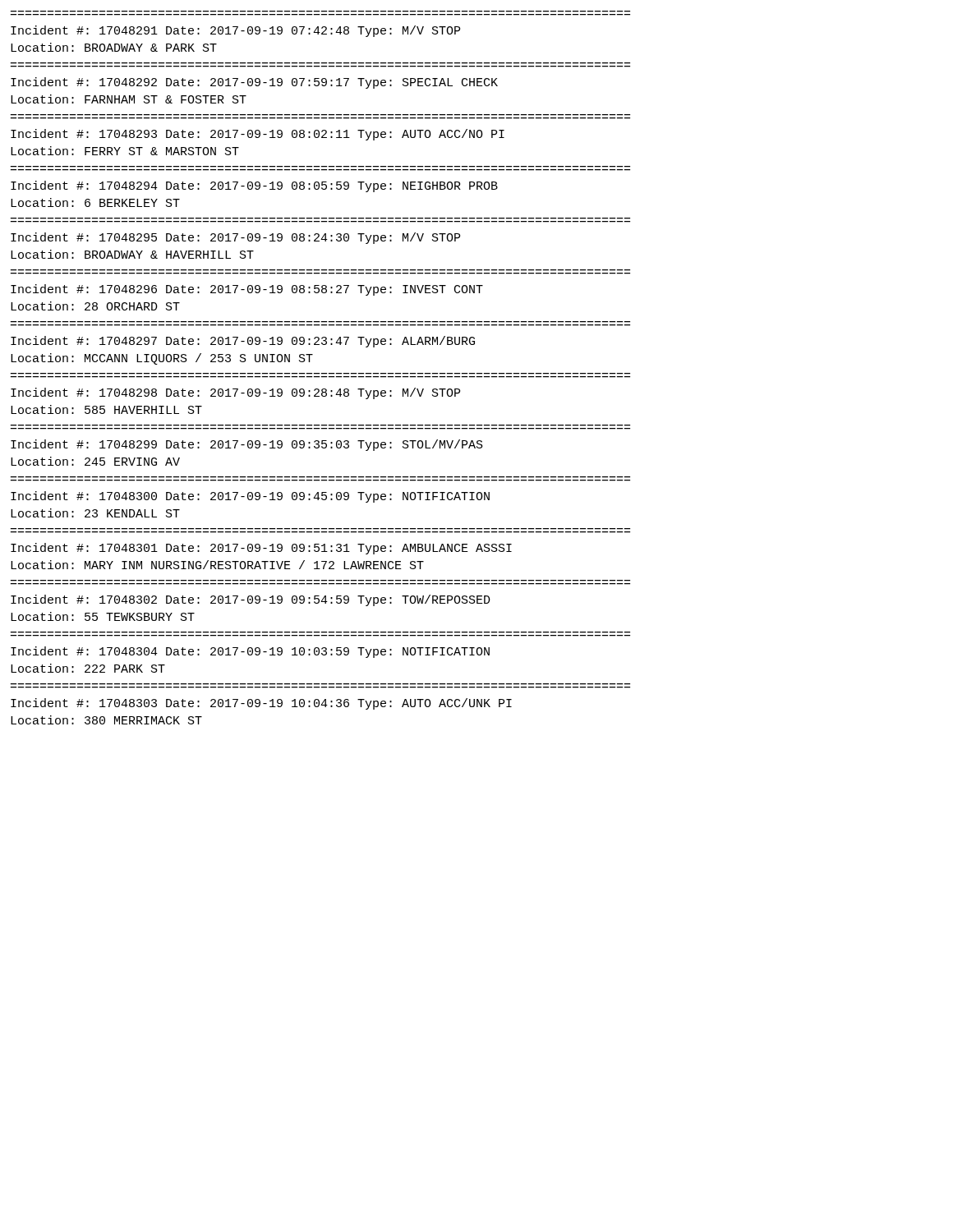Find the text starting "==================================================================================== Incident #: 17048302 Date:"
Viewport: 953px width, 1232px height.
pos(476,602)
